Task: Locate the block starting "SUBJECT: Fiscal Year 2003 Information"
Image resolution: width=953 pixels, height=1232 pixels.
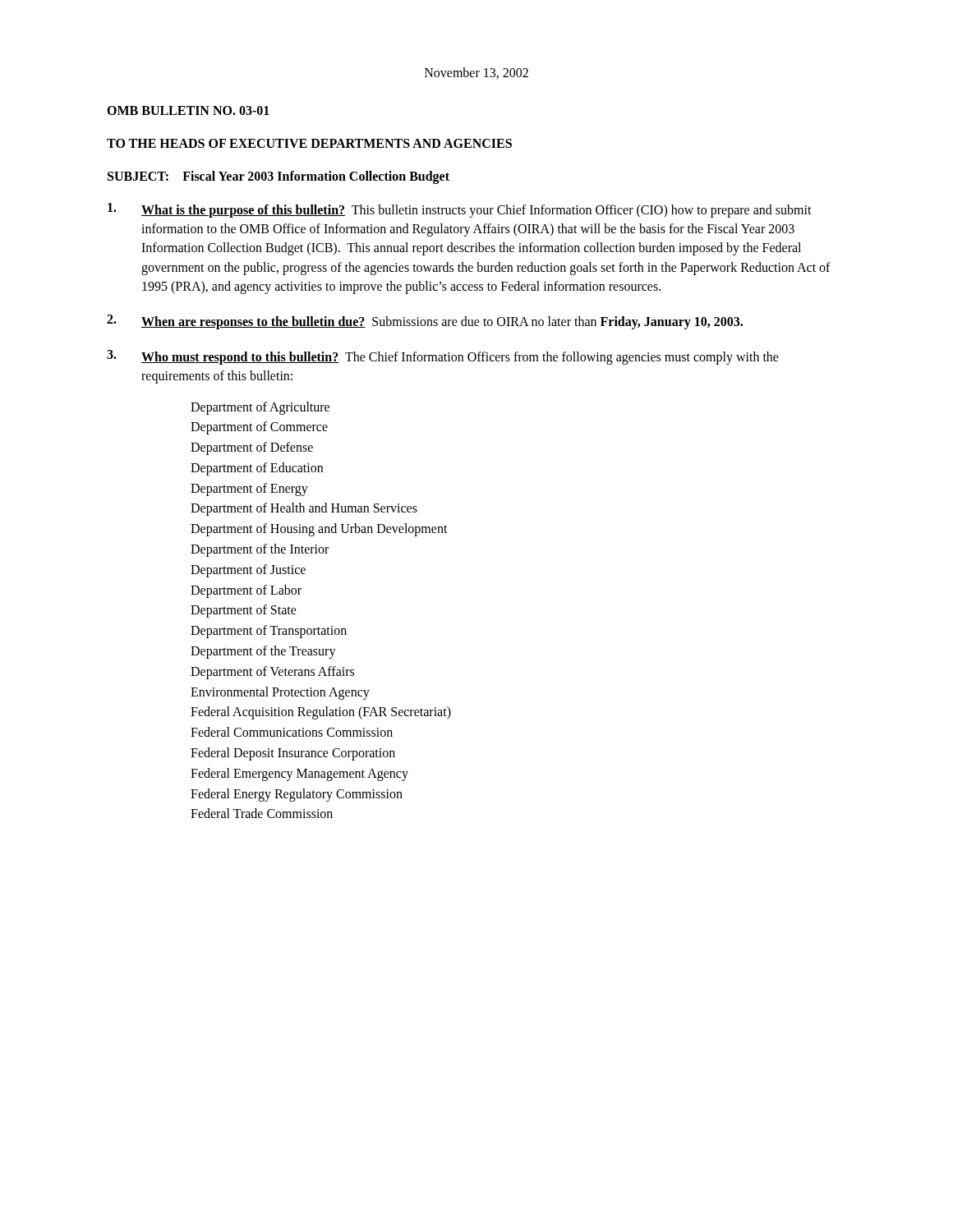Action: coord(278,176)
